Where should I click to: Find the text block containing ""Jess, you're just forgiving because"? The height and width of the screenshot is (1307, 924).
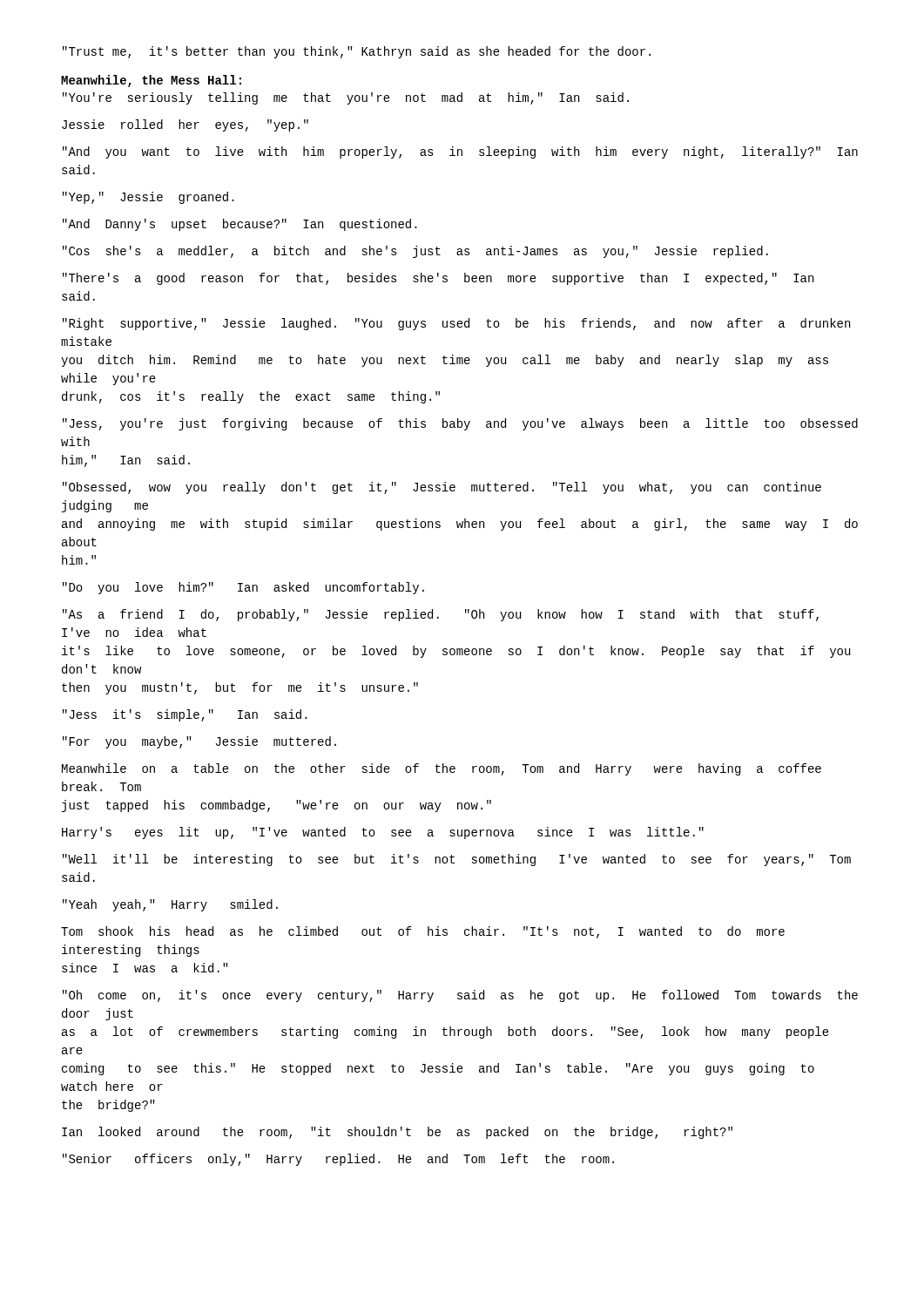pos(460,424)
